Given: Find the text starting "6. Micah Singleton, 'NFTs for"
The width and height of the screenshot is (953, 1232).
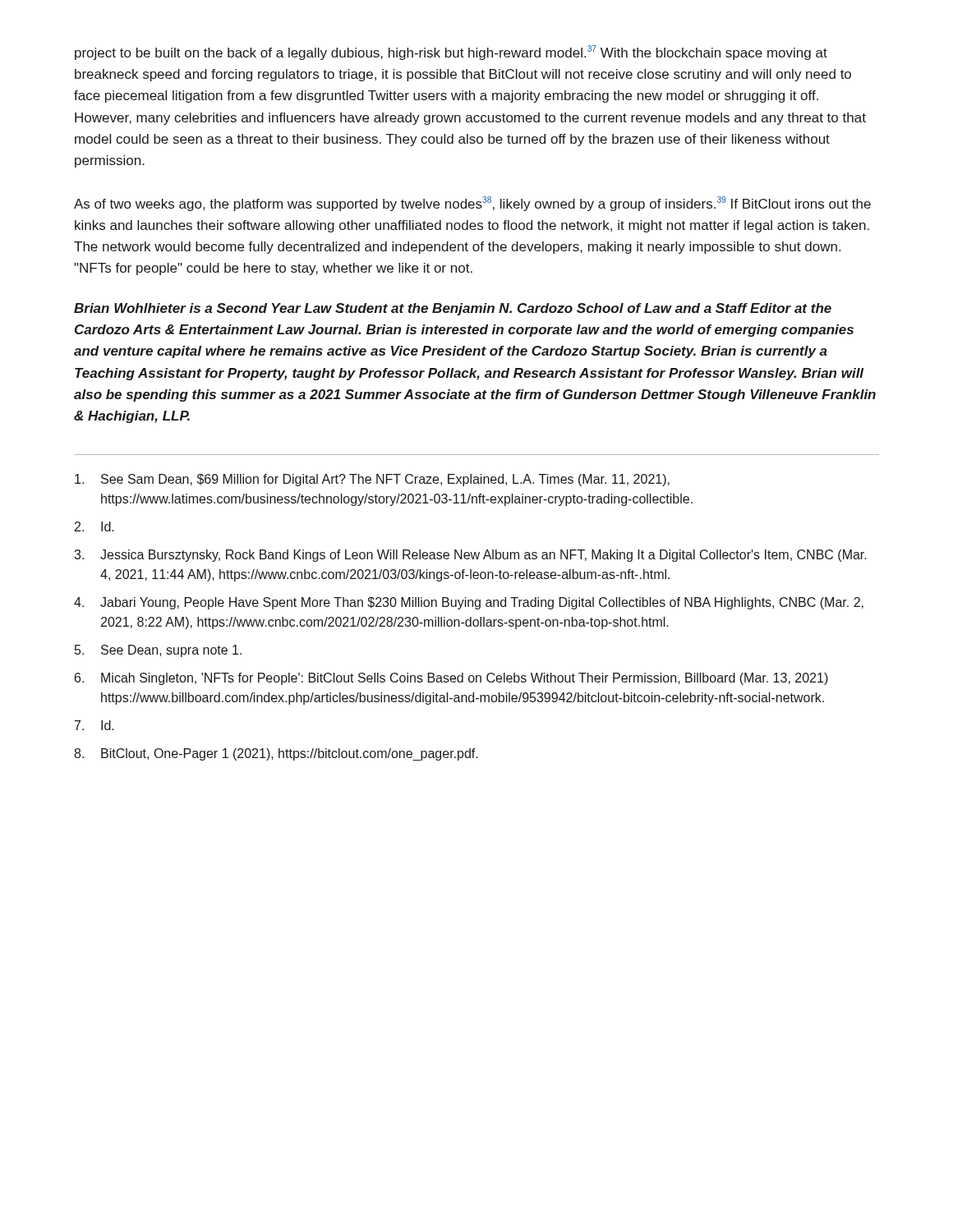Looking at the screenshot, I should [476, 688].
